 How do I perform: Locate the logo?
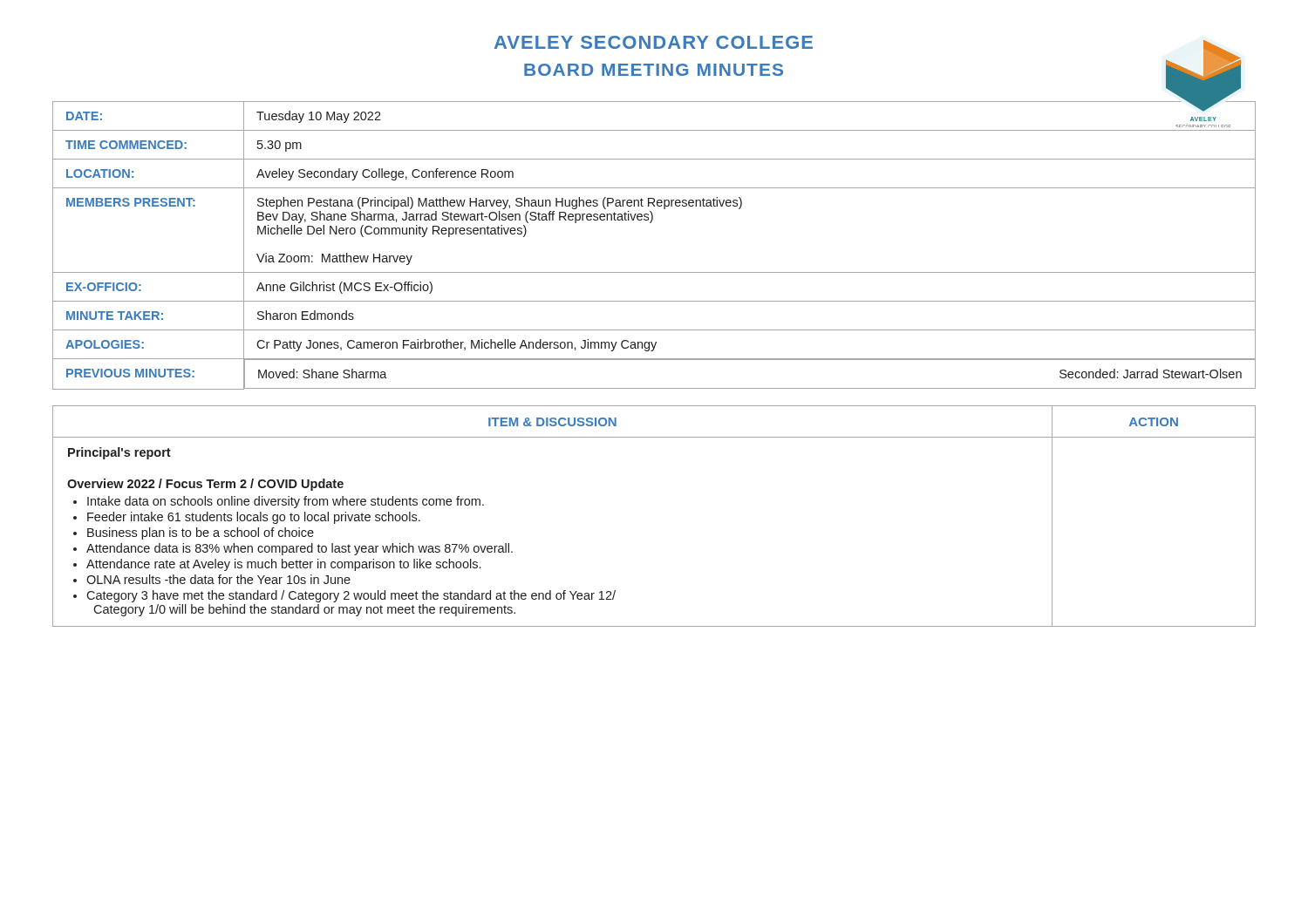point(1203,81)
